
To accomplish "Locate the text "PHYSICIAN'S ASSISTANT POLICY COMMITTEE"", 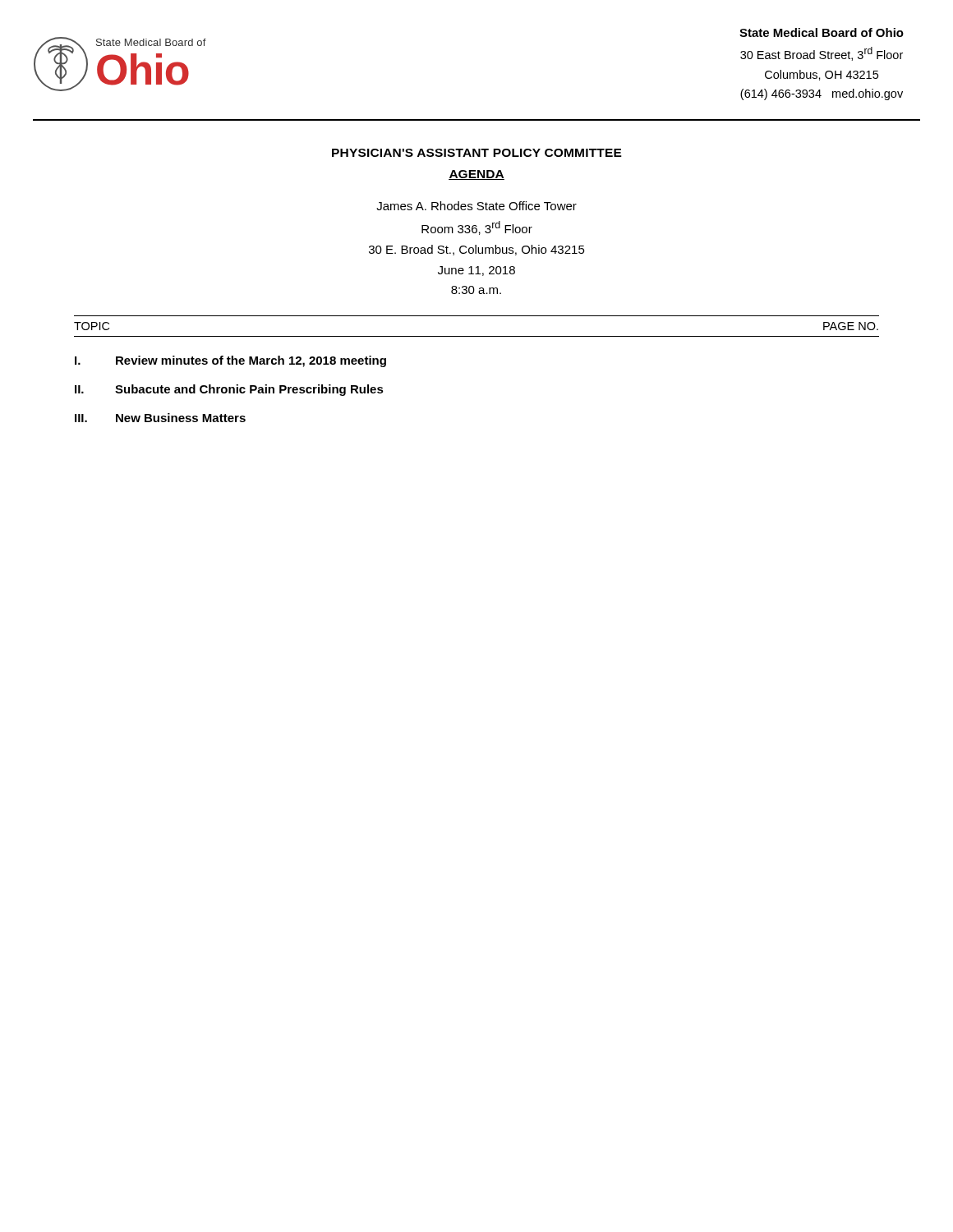I will click(x=476, y=153).
